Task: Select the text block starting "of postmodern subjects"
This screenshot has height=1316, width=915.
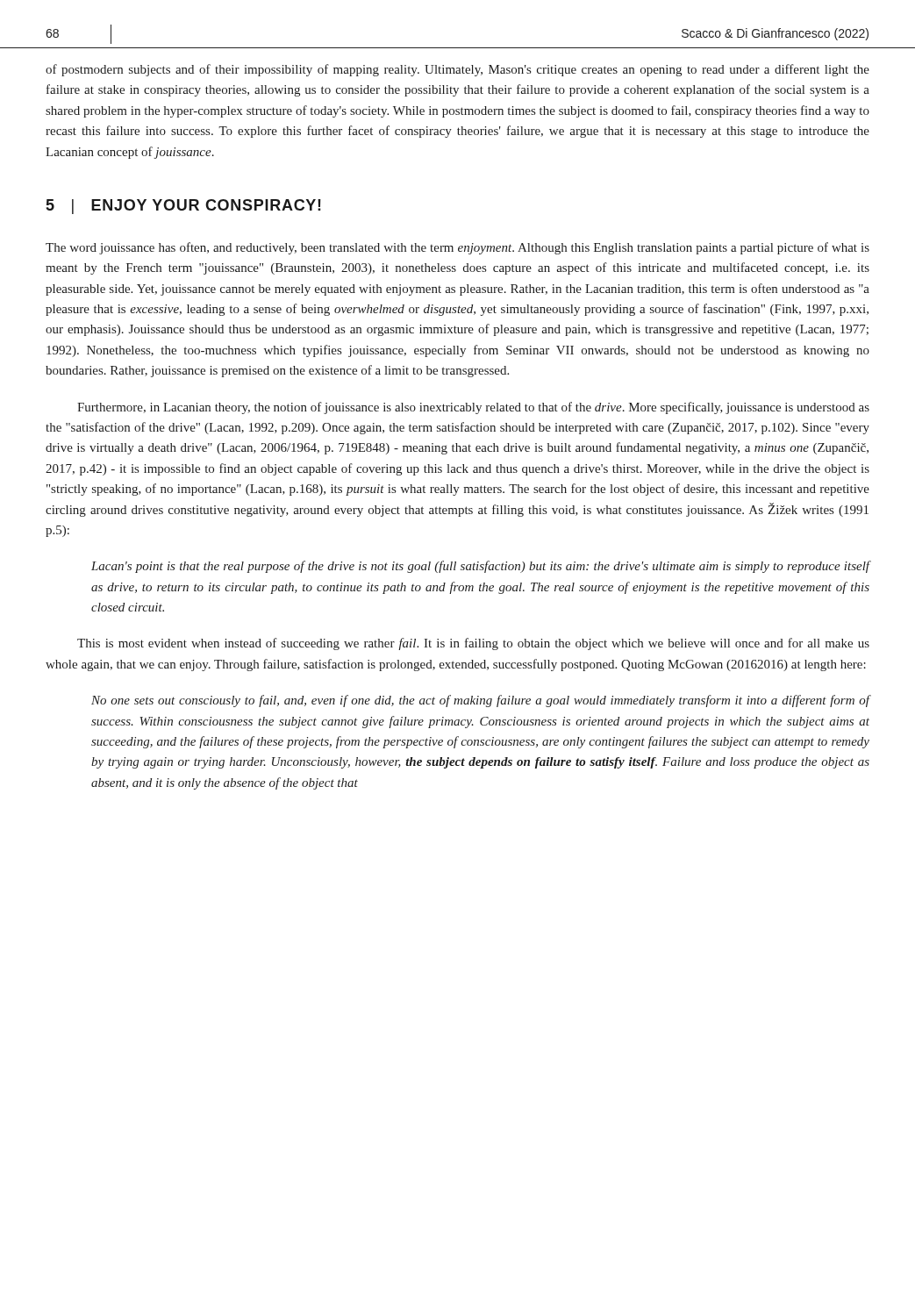Action: click(x=458, y=110)
